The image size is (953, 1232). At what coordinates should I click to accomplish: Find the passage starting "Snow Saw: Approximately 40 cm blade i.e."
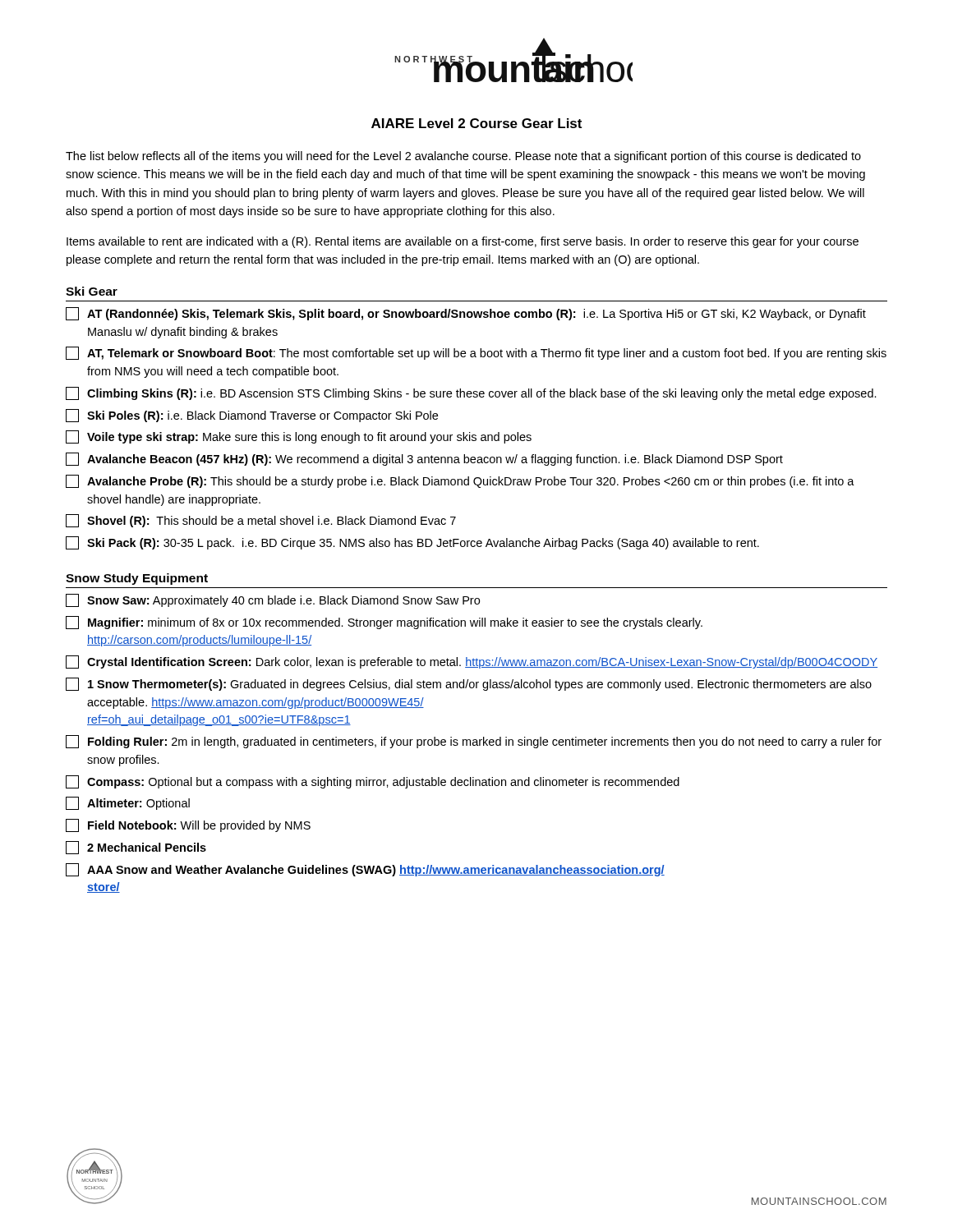476,601
